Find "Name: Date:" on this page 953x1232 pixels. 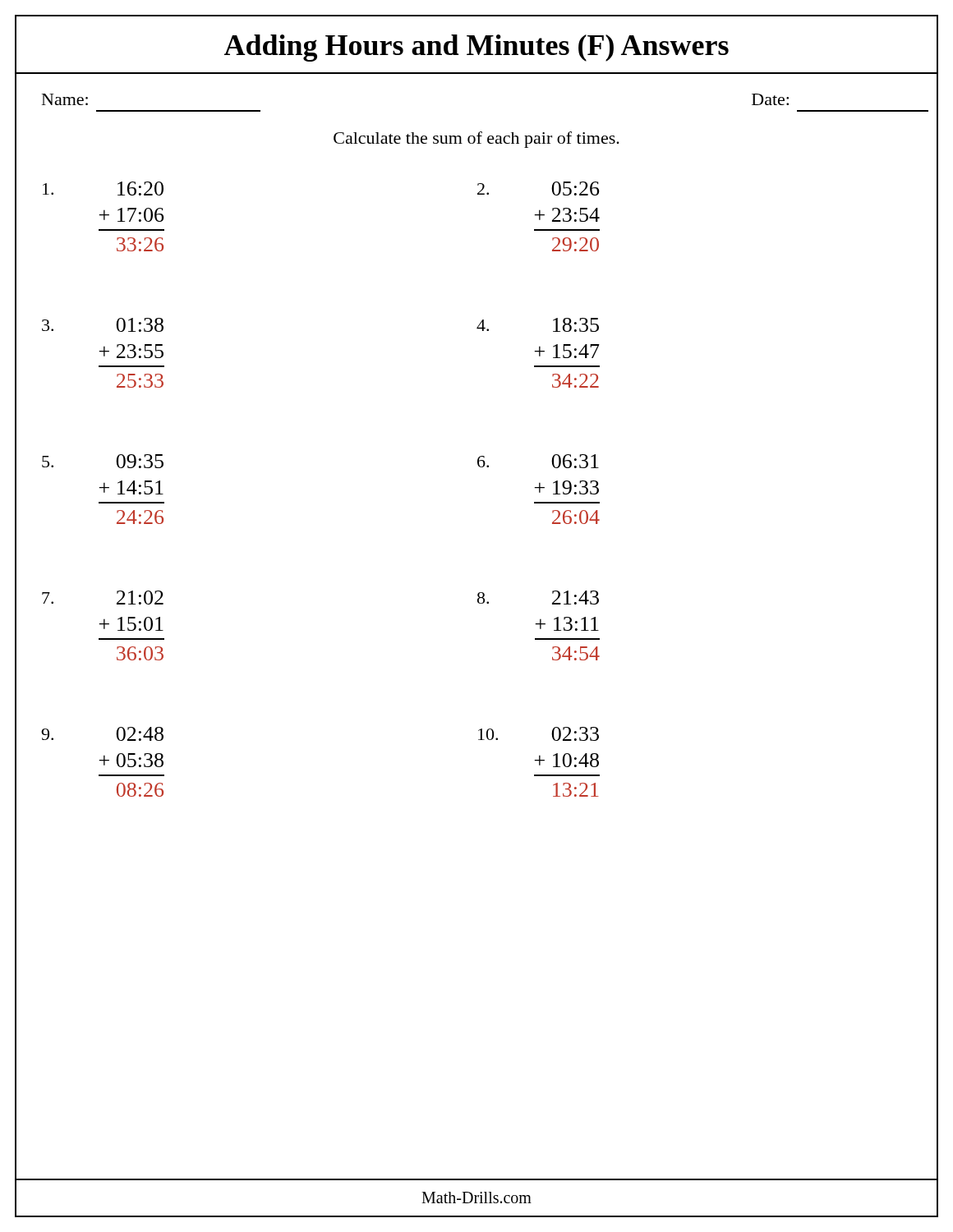point(69,99)
